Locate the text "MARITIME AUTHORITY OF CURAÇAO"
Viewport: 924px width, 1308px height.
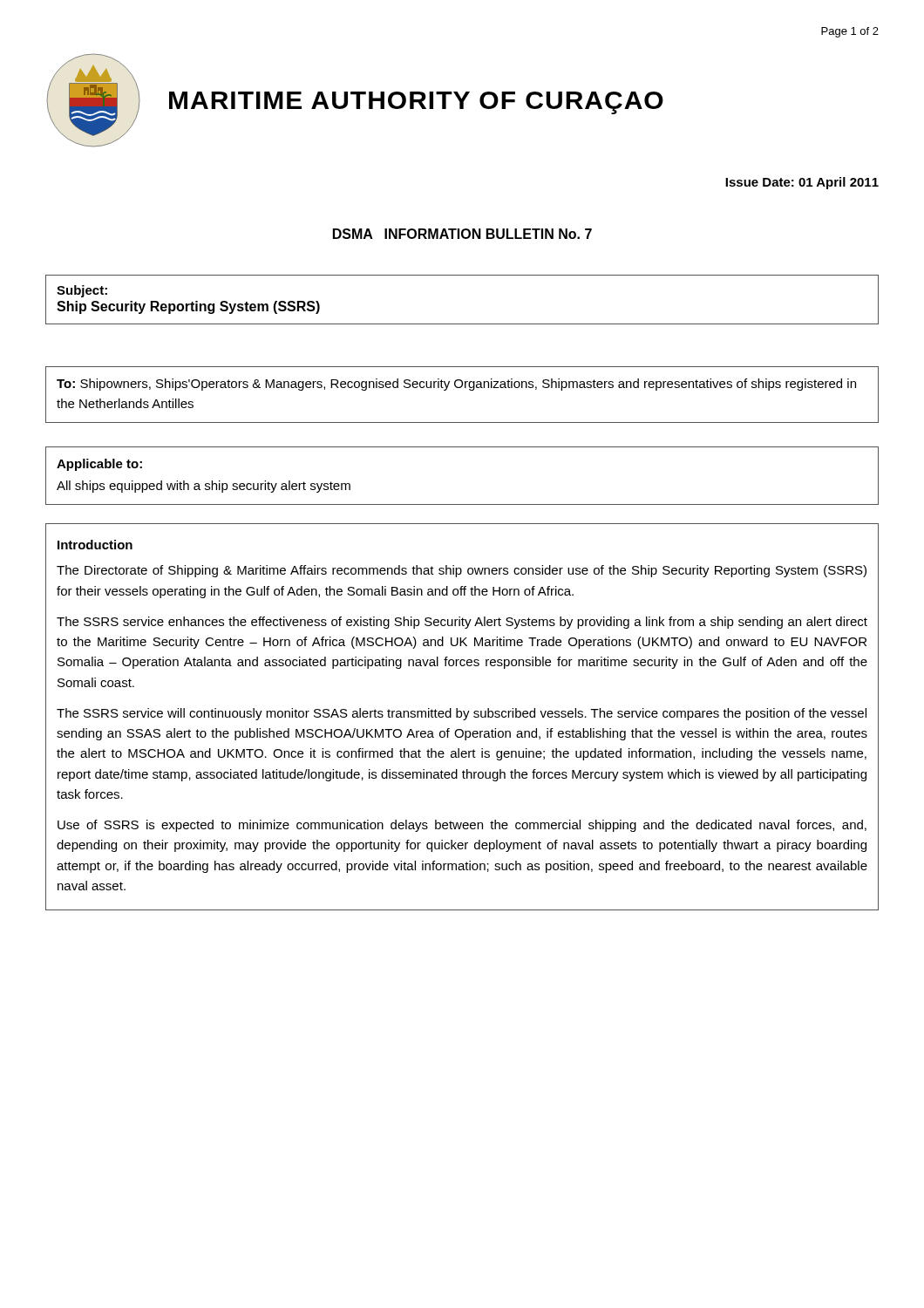(x=416, y=100)
